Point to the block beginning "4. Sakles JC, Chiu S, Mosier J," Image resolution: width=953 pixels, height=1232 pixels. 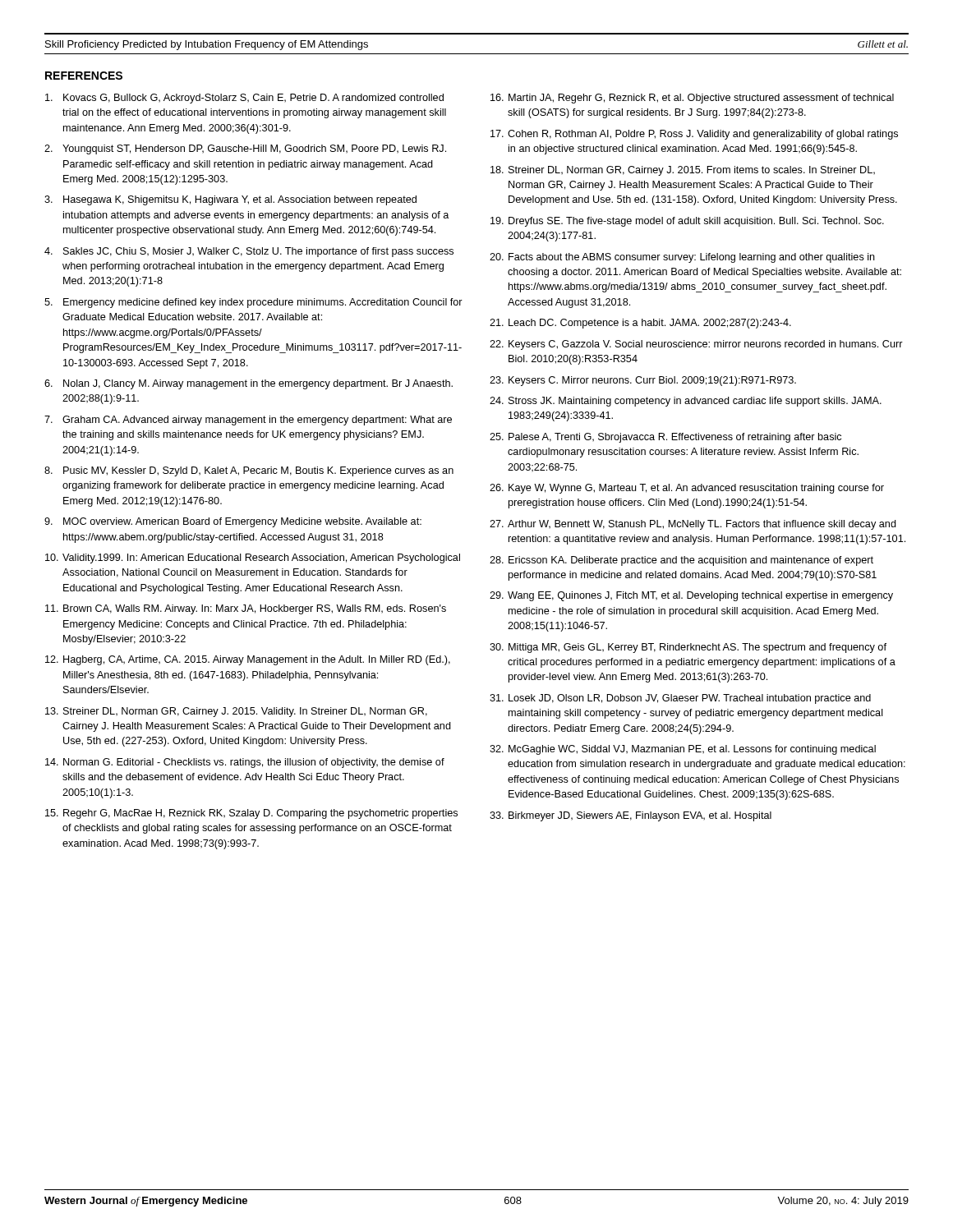coord(254,266)
